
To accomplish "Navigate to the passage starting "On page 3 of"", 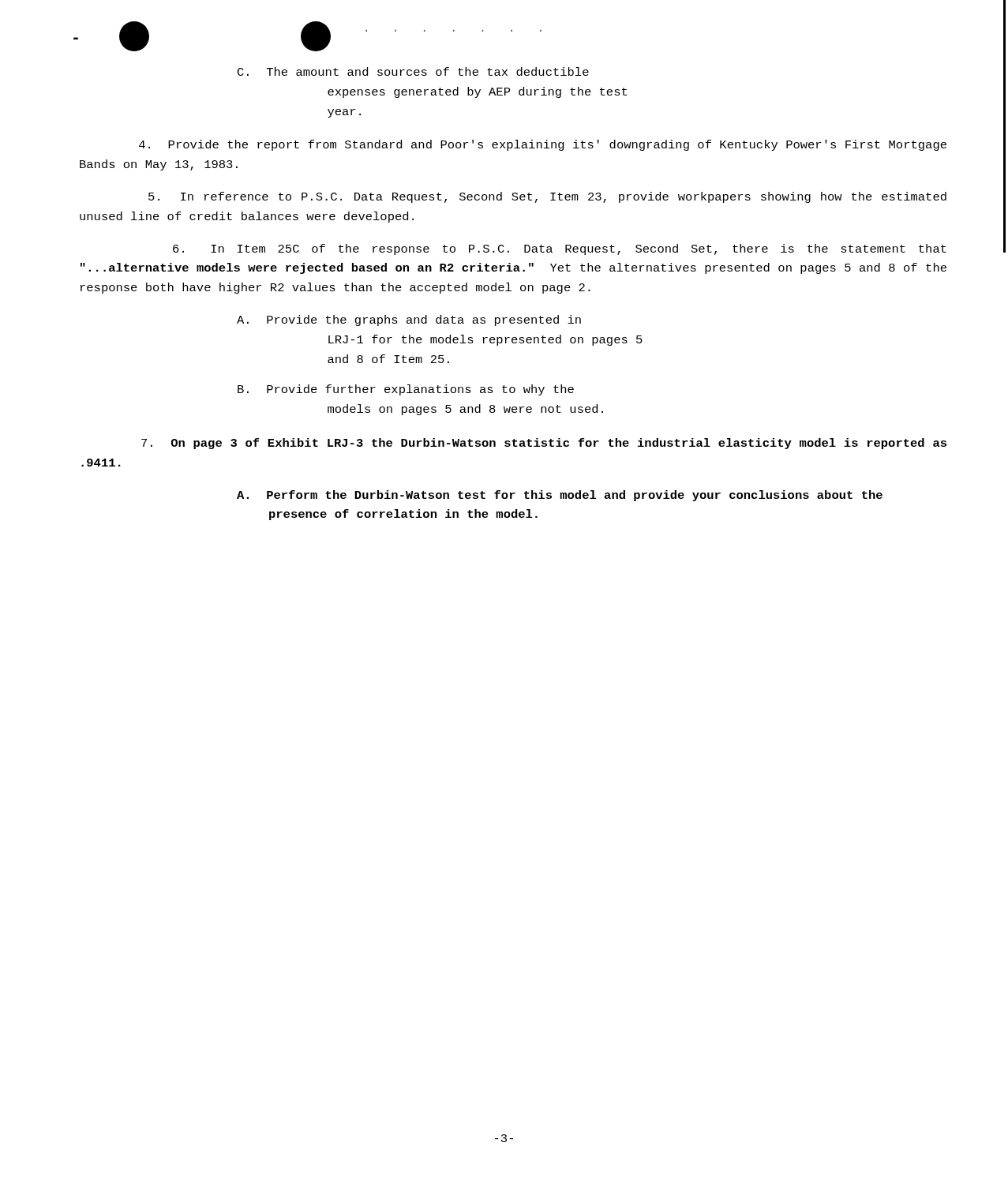I will click(513, 453).
